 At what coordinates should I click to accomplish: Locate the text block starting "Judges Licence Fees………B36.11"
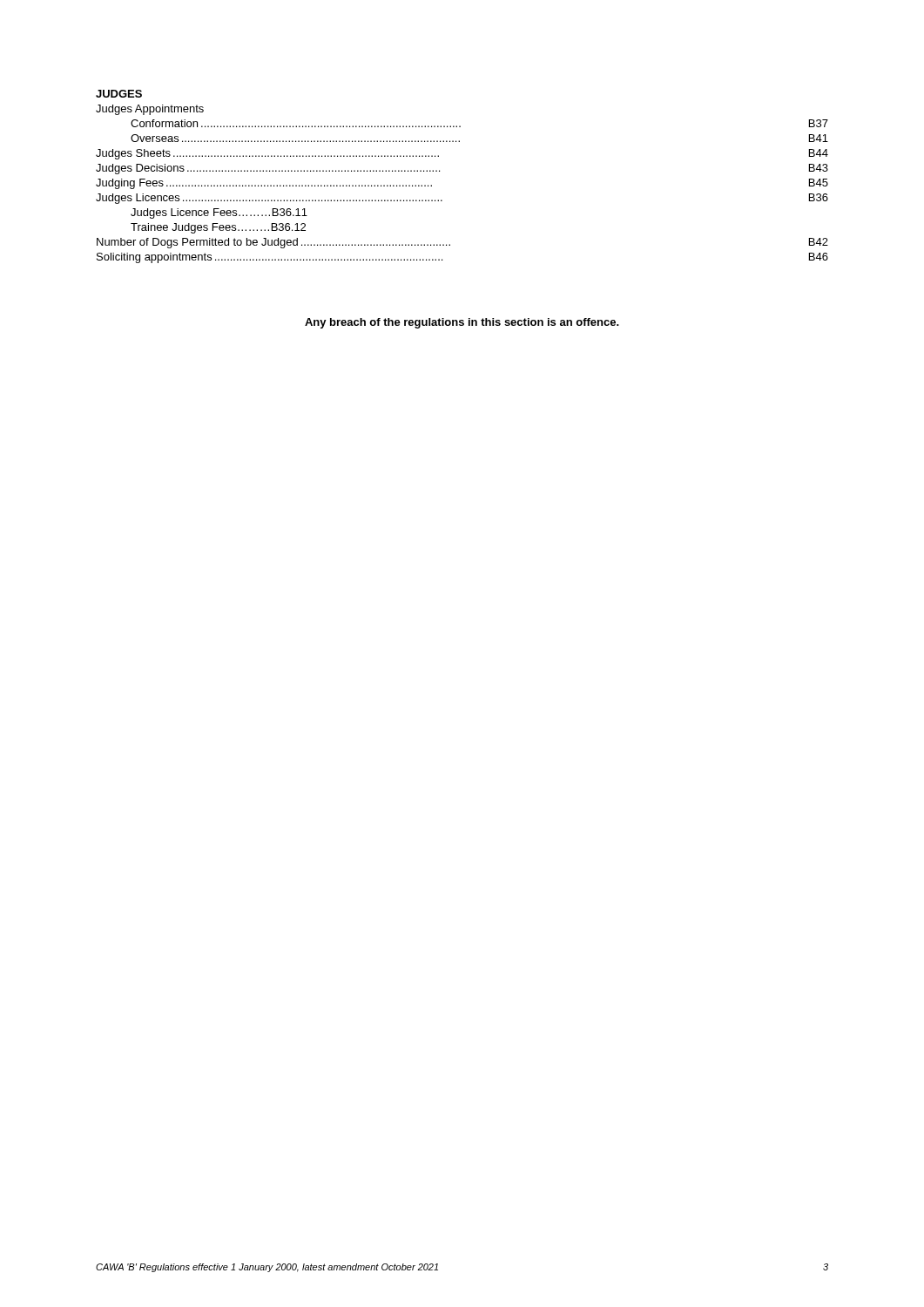219,213
